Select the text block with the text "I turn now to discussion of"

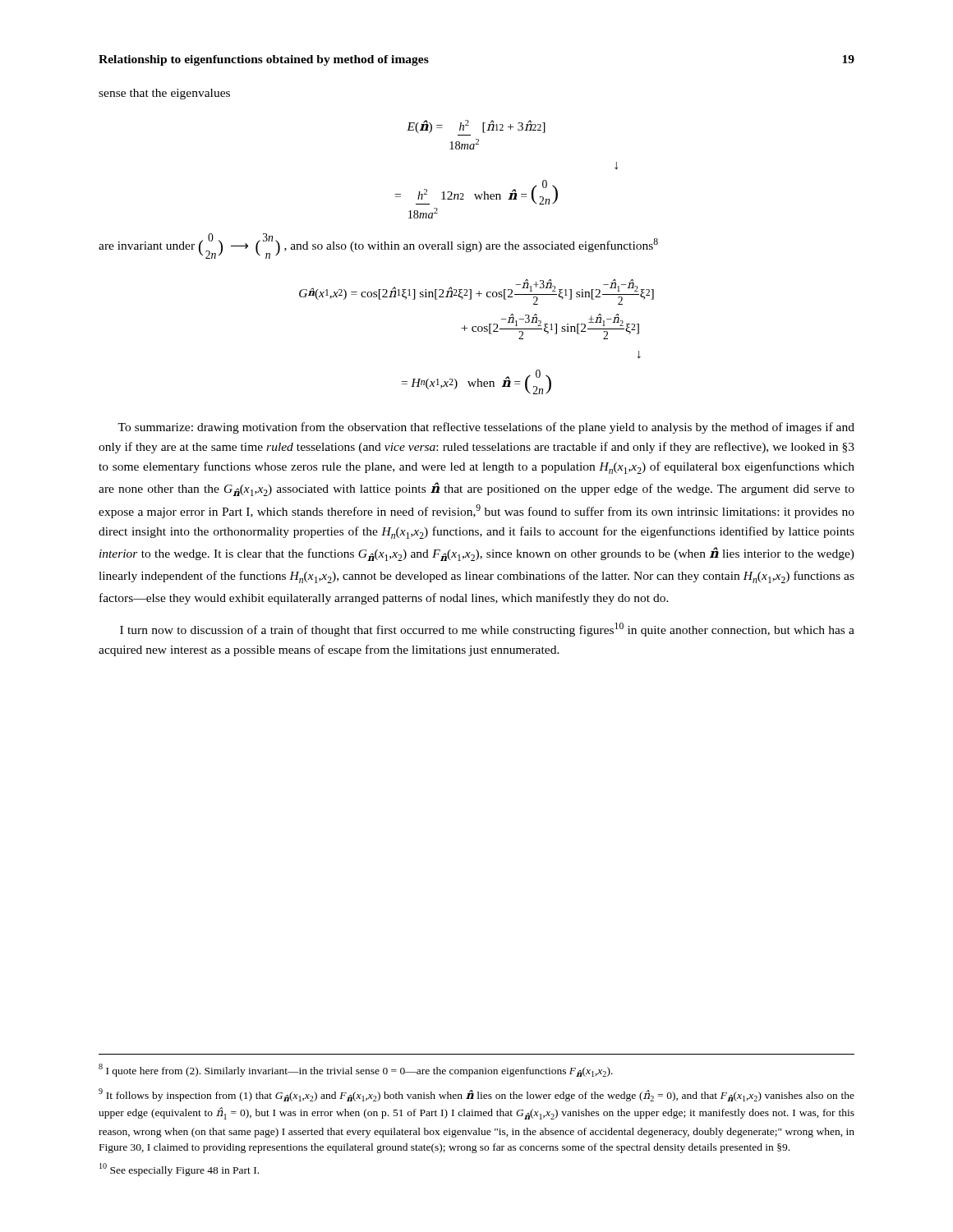point(476,639)
